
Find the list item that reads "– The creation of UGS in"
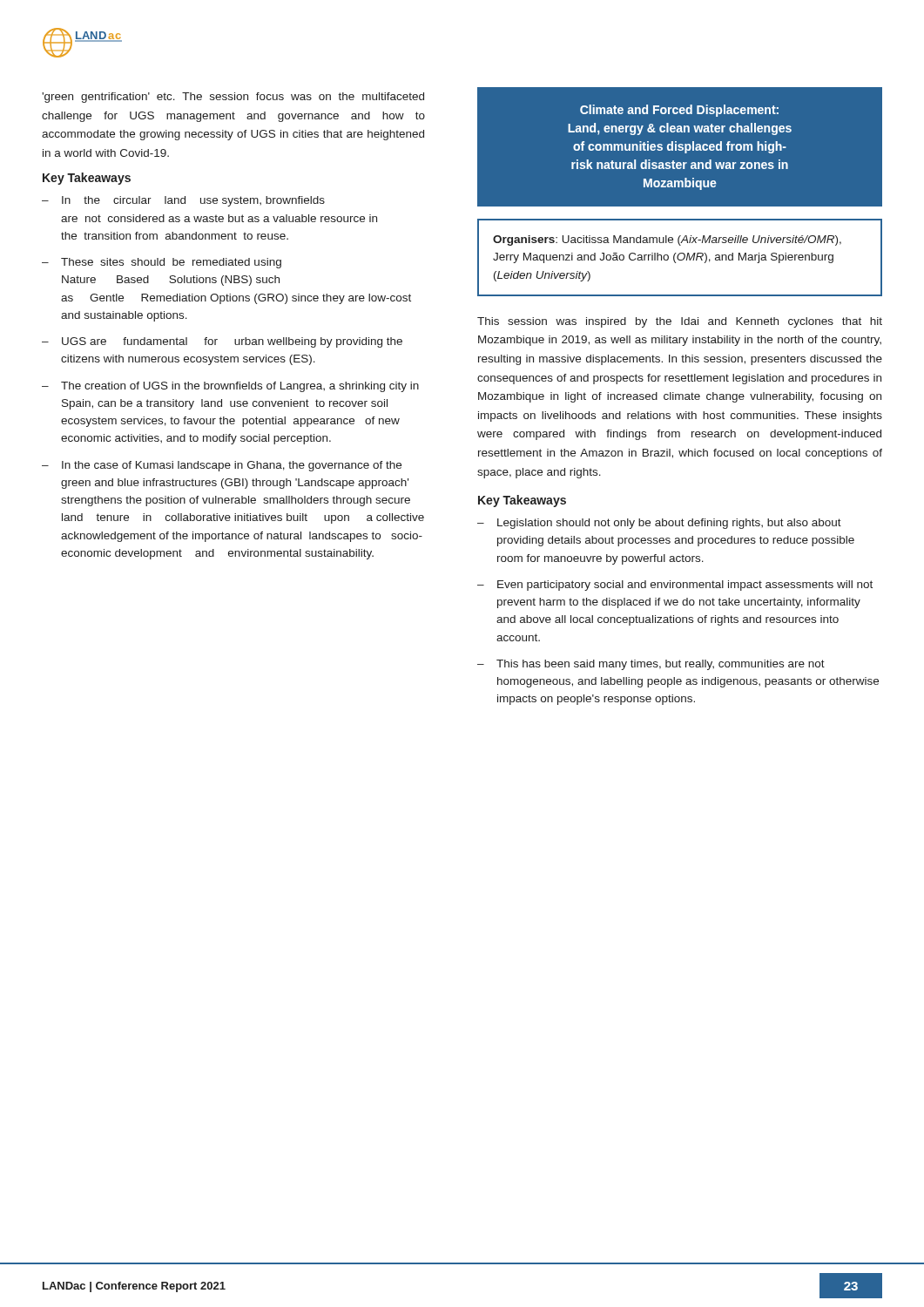233,412
